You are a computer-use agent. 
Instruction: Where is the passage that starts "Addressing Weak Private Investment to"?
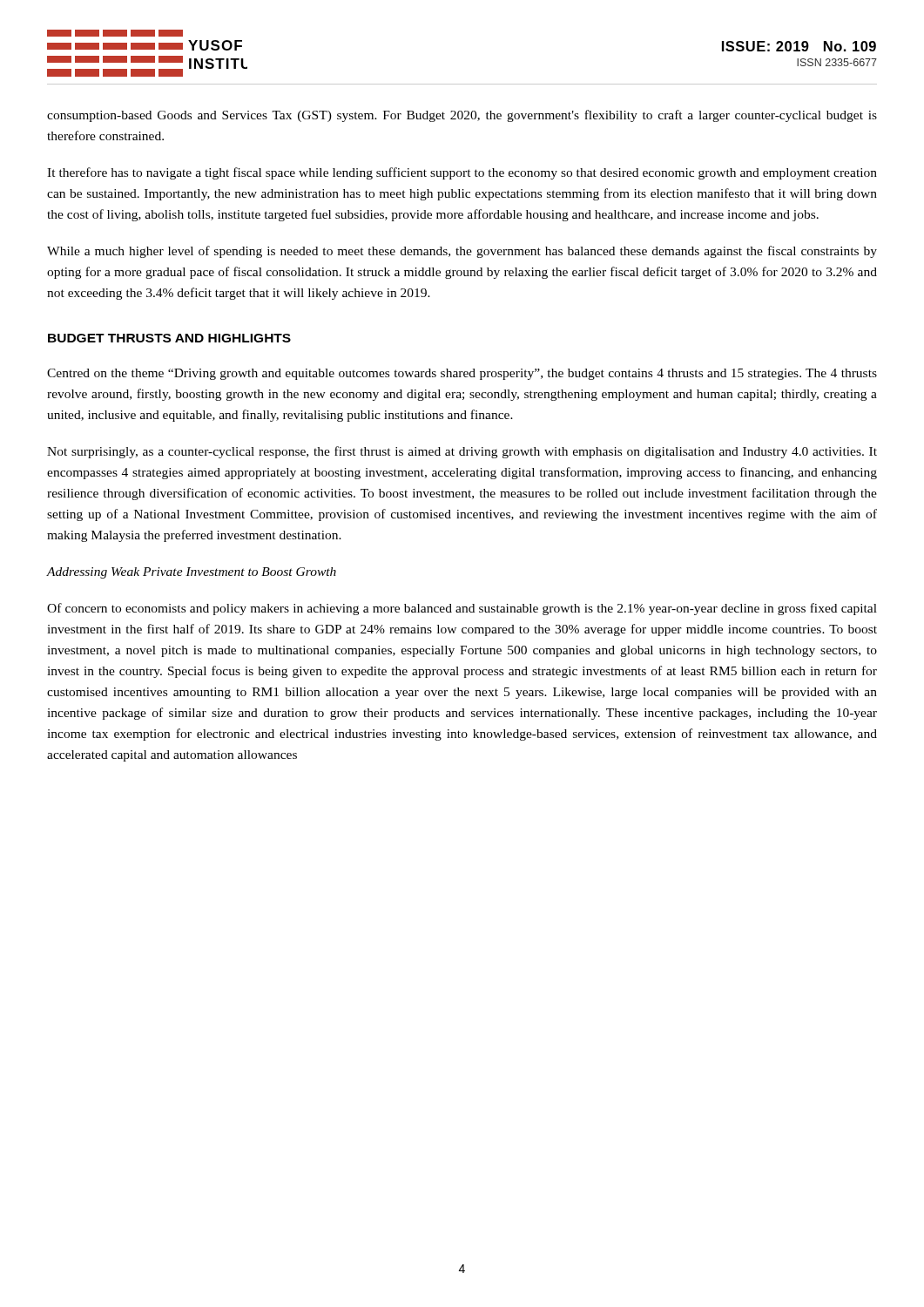click(192, 573)
